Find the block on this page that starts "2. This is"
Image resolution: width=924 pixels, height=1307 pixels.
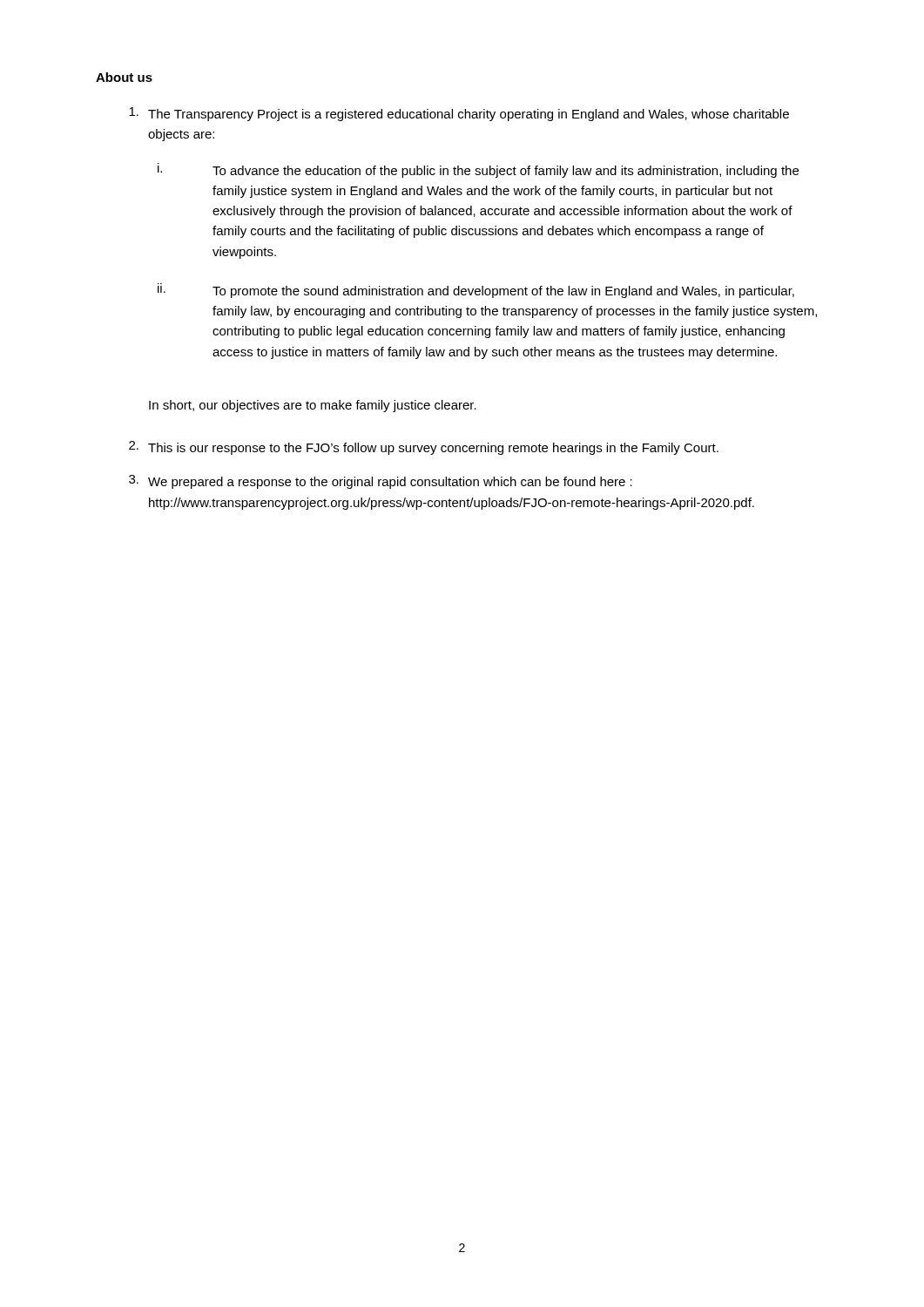pos(458,448)
